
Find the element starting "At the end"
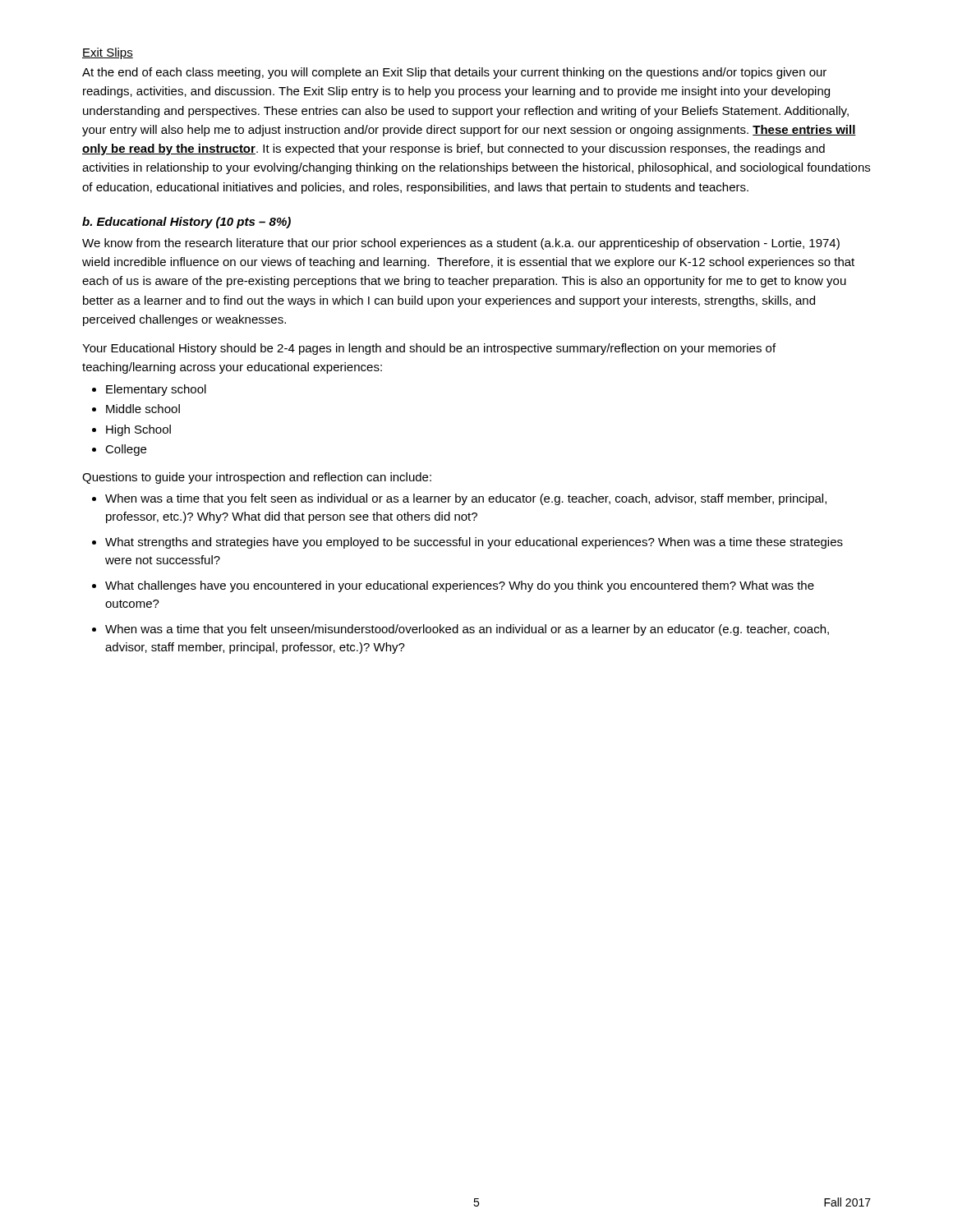(476, 129)
